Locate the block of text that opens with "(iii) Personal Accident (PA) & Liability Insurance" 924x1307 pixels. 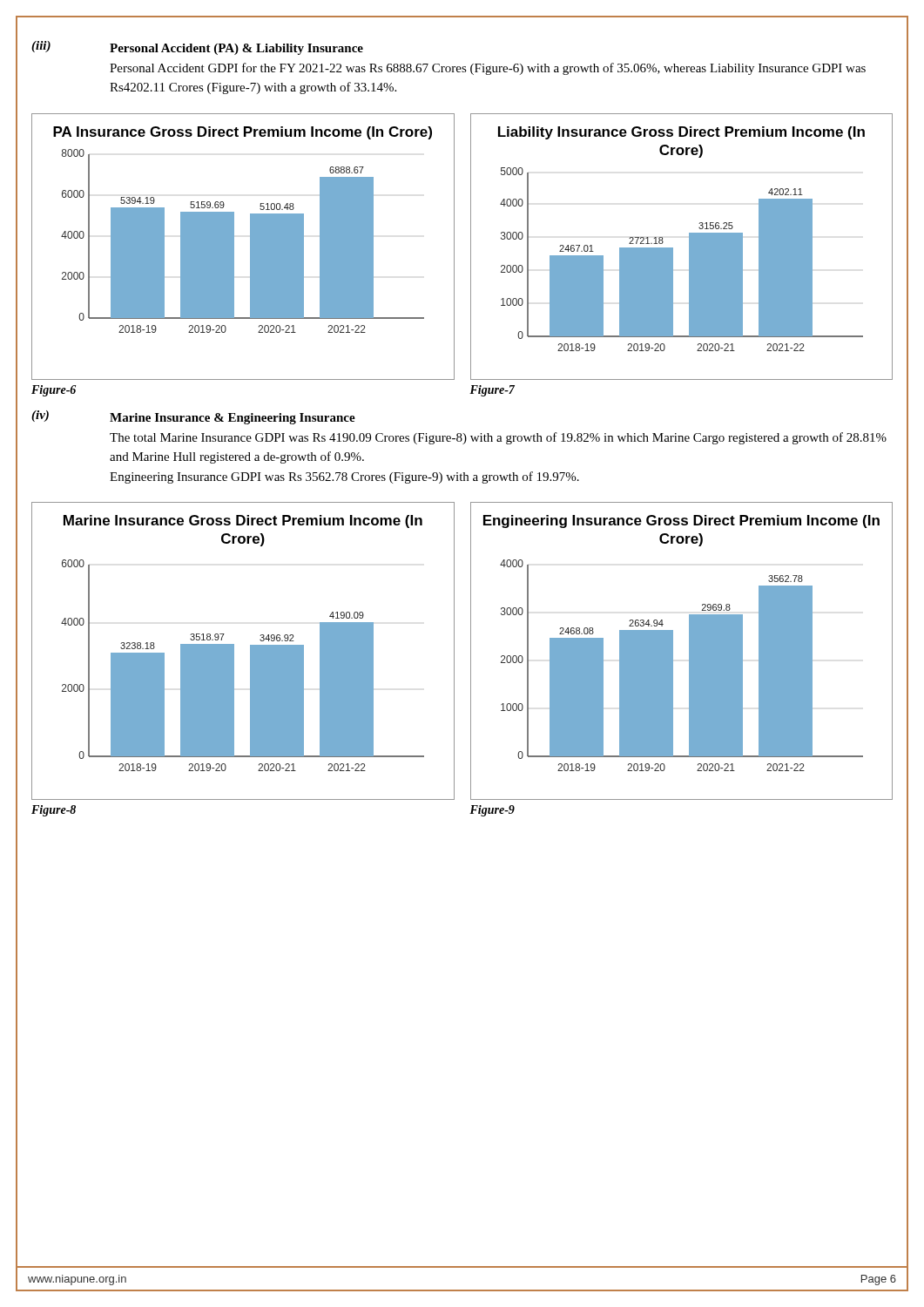click(462, 68)
